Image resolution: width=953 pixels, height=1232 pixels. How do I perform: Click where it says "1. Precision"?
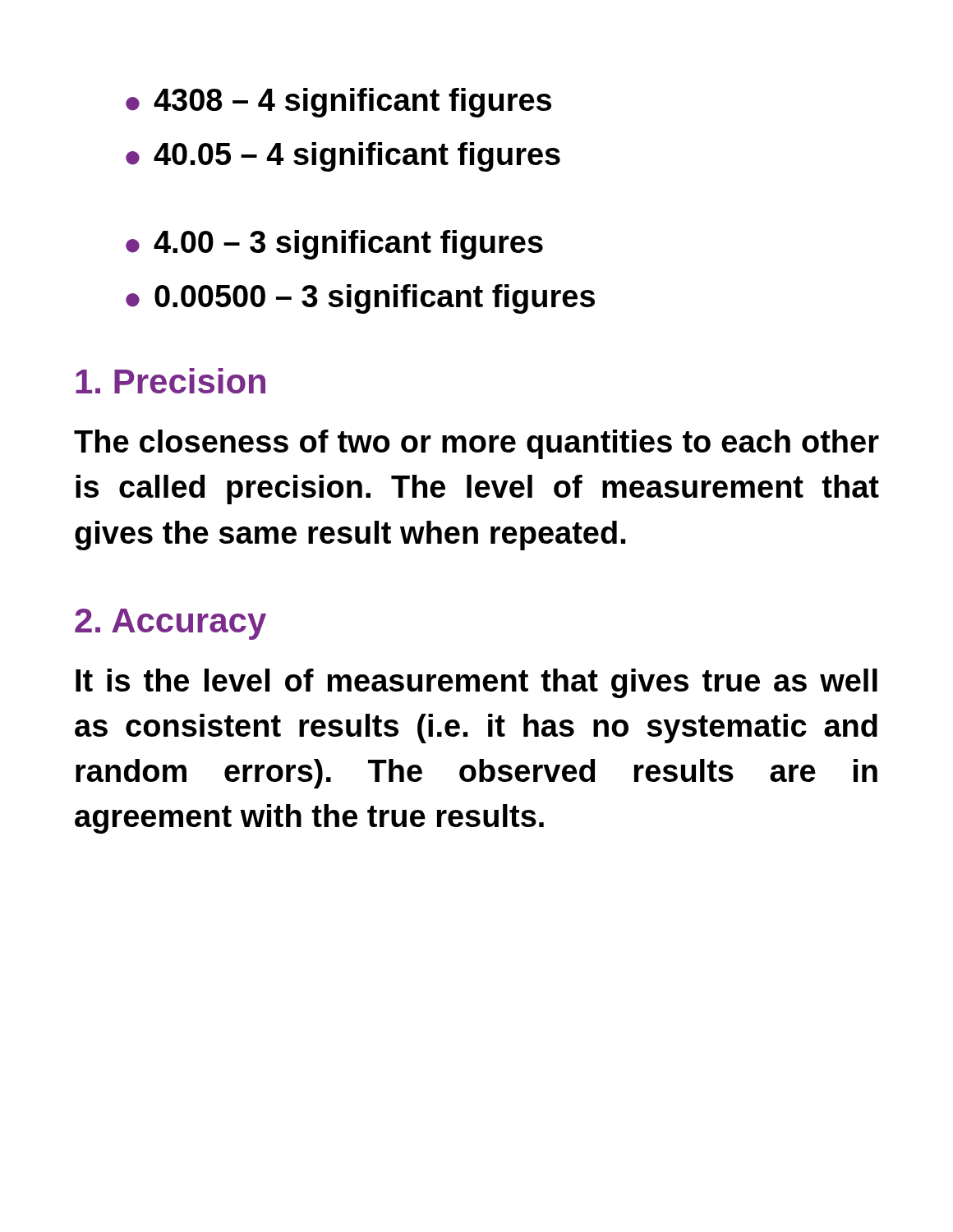[x=171, y=382]
